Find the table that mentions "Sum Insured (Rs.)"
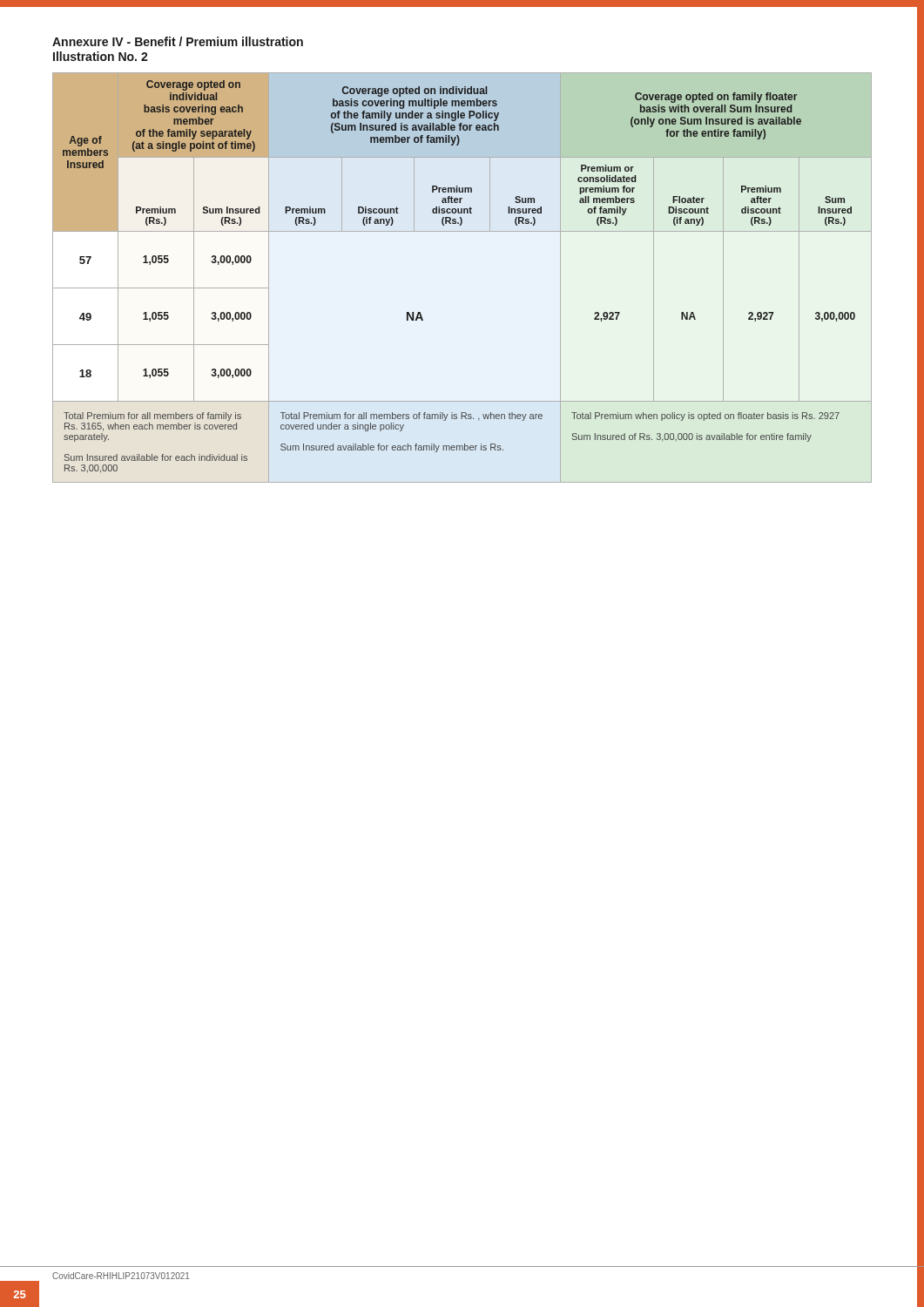Image resolution: width=924 pixels, height=1307 pixels. [x=462, y=277]
